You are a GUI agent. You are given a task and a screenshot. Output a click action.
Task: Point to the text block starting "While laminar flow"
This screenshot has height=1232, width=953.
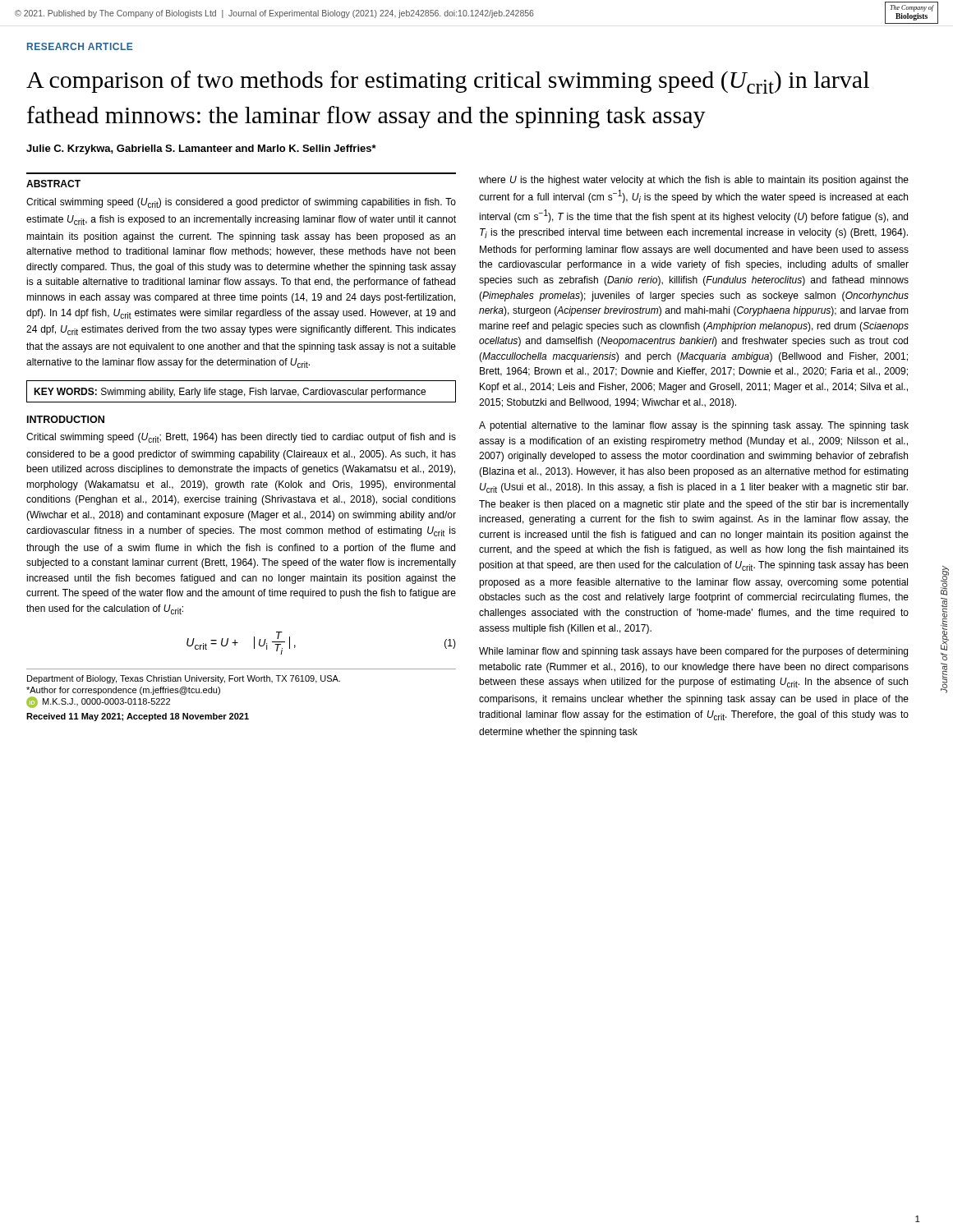tap(694, 692)
